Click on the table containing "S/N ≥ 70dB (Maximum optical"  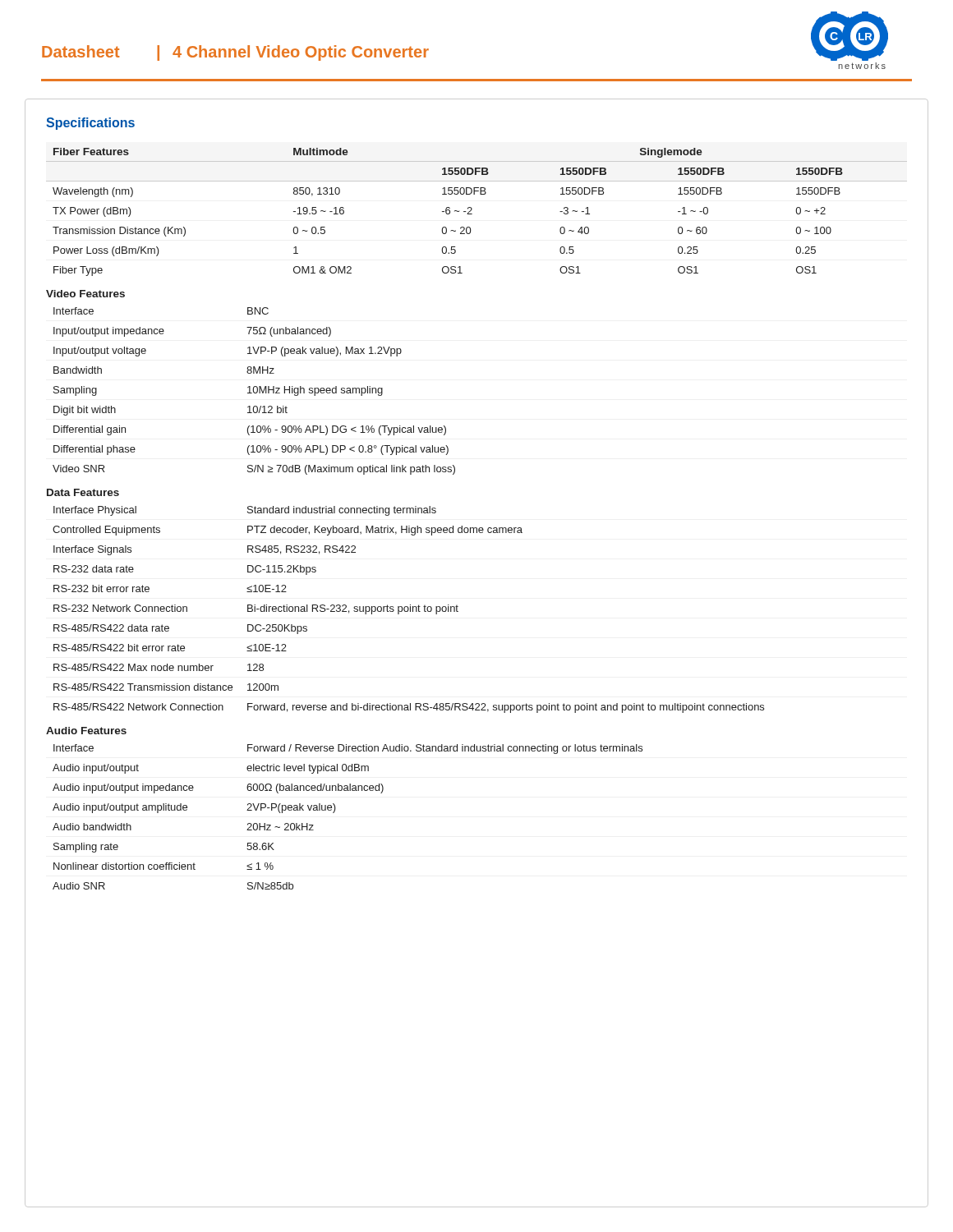tap(476, 390)
